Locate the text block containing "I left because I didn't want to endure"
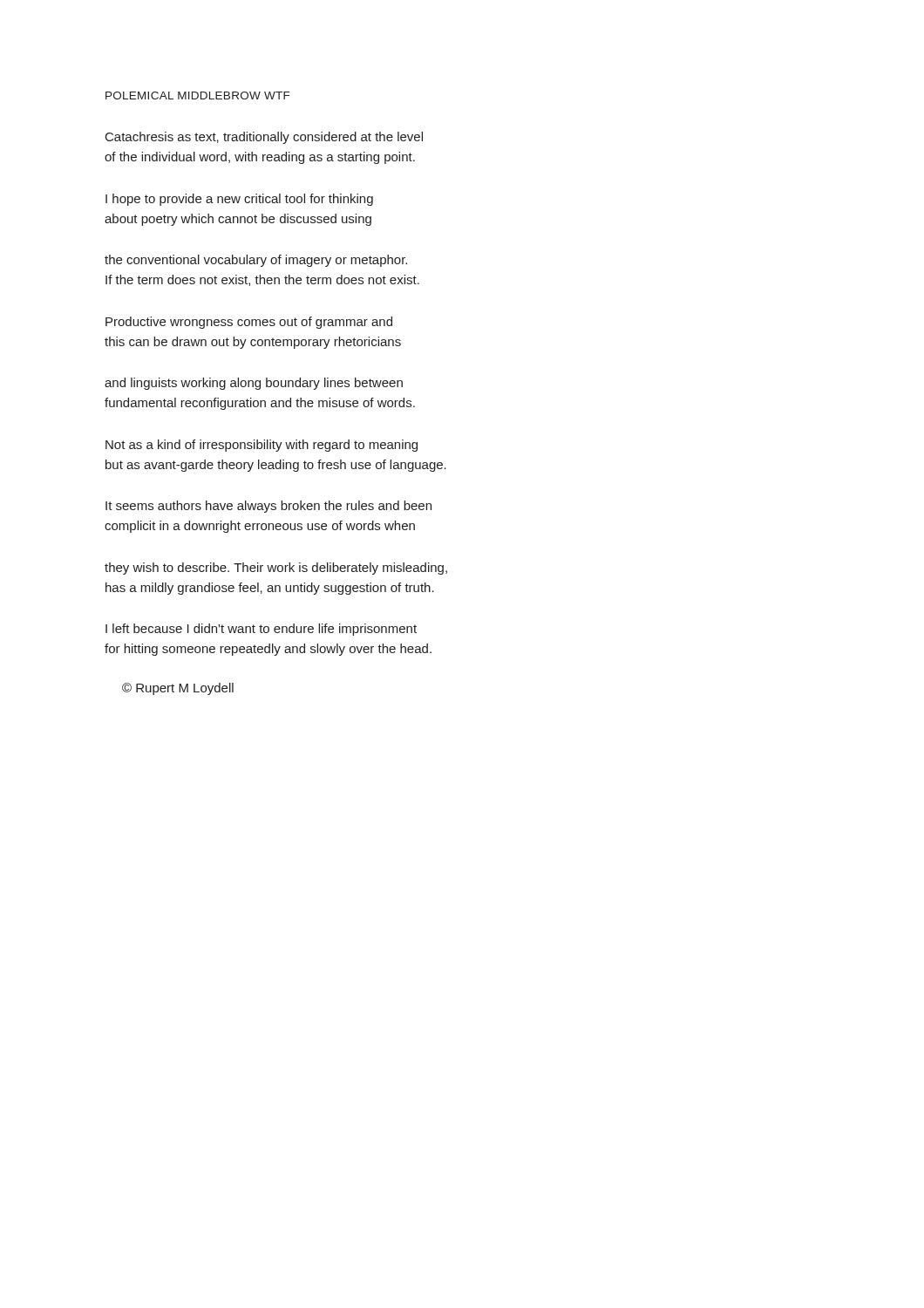Image resolution: width=924 pixels, height=1308 pixels. point(269,638)
